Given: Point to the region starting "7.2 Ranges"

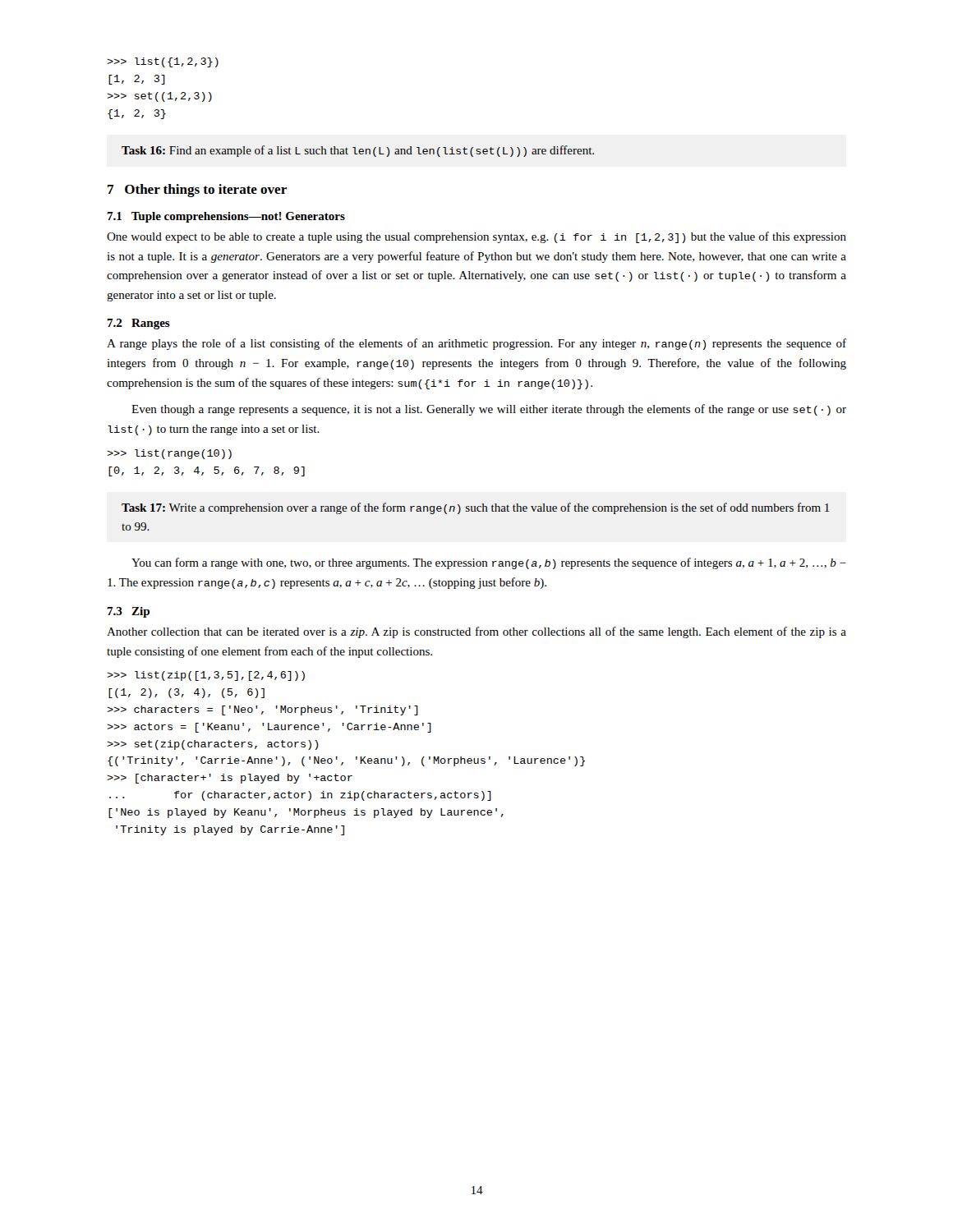Looking at the screenshot, I should [138, 324].
